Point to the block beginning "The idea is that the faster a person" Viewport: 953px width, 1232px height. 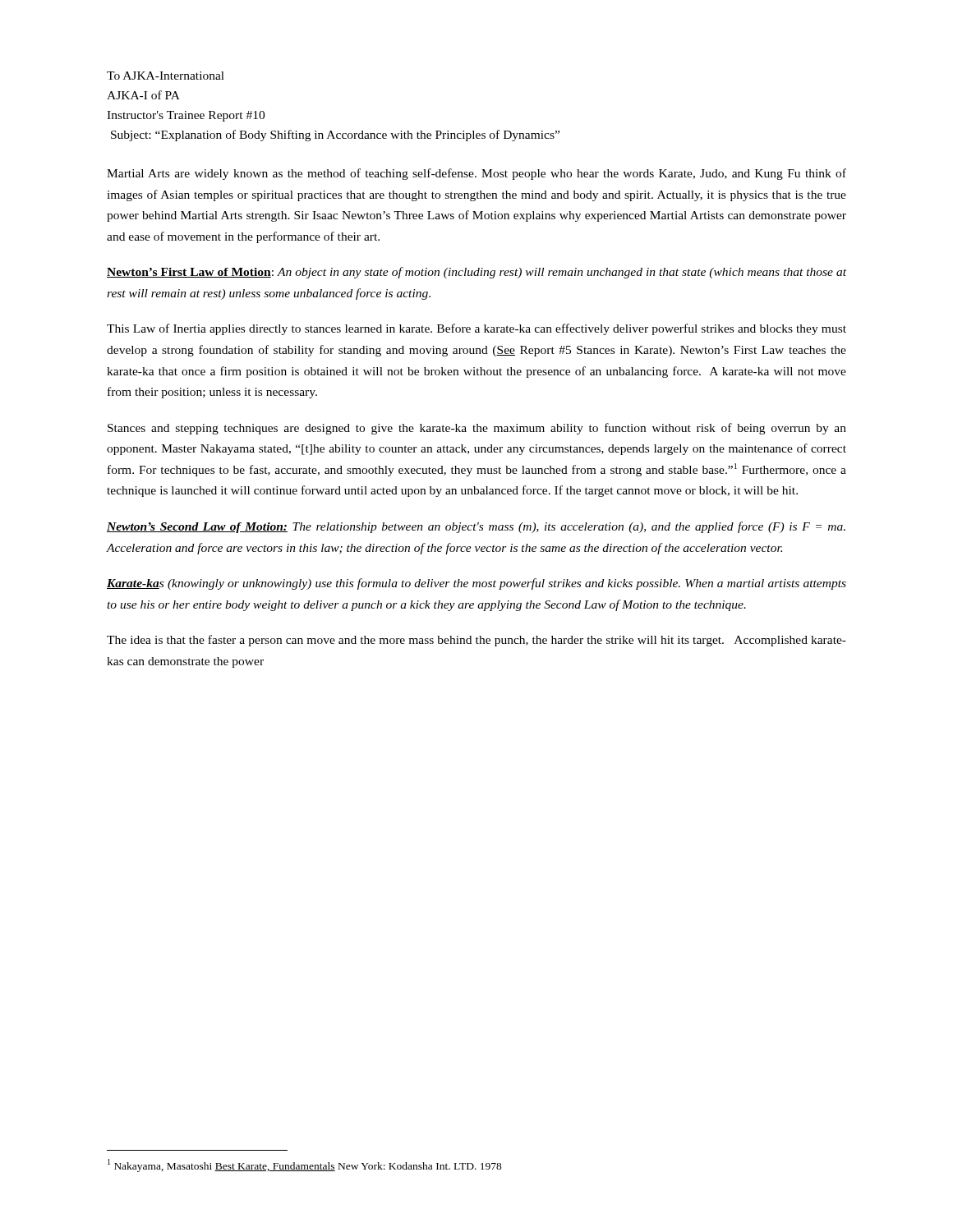[x=476, y=650]
